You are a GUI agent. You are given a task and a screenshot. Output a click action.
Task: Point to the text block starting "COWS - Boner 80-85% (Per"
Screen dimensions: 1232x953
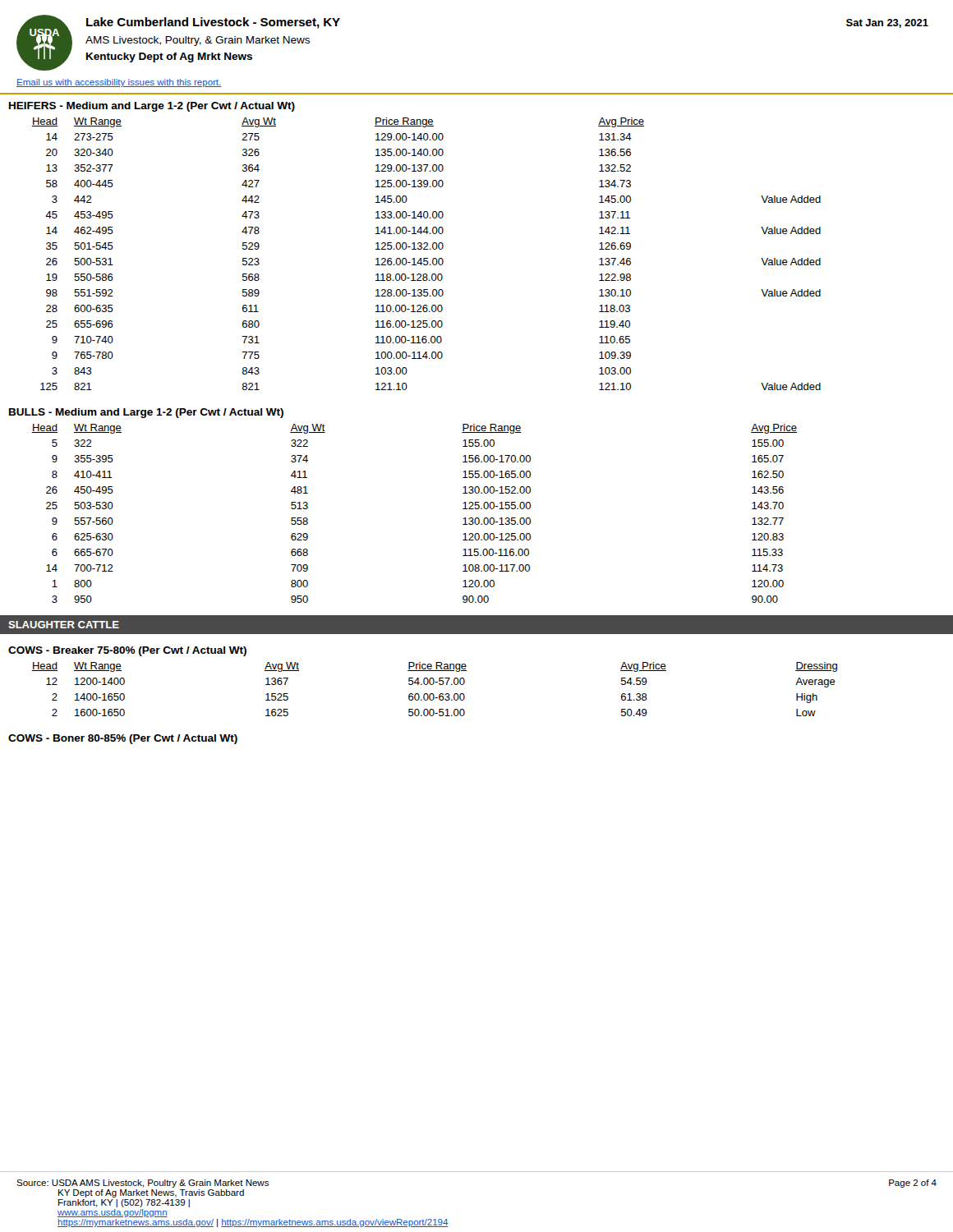[x=123, y=738]
